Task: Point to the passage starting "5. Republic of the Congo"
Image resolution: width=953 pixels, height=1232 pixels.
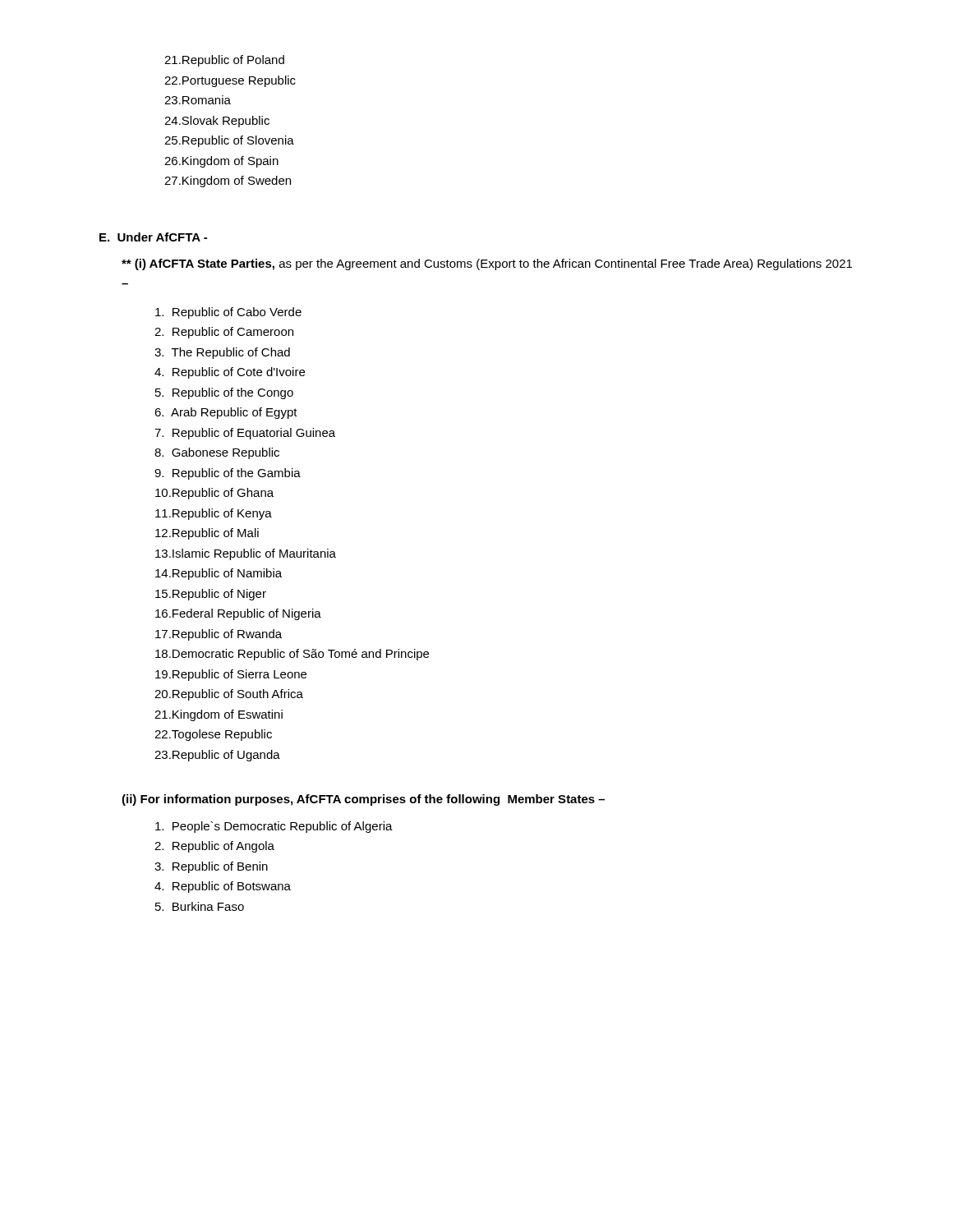Action: pyautogui.click(x=224, y=392)
